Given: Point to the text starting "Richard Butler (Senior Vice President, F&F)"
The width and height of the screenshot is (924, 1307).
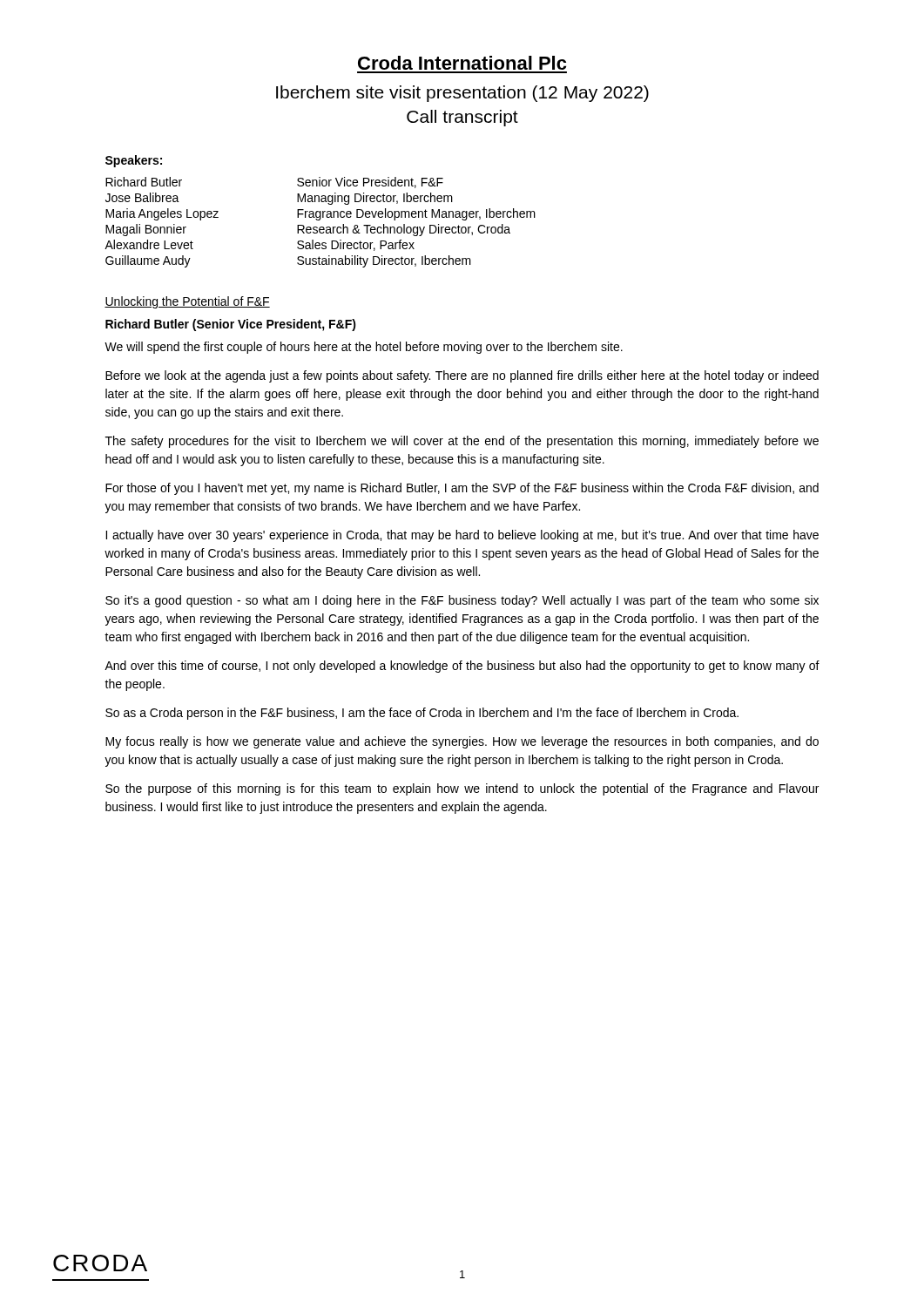Looking at the screenshot, I should point(231,324).
